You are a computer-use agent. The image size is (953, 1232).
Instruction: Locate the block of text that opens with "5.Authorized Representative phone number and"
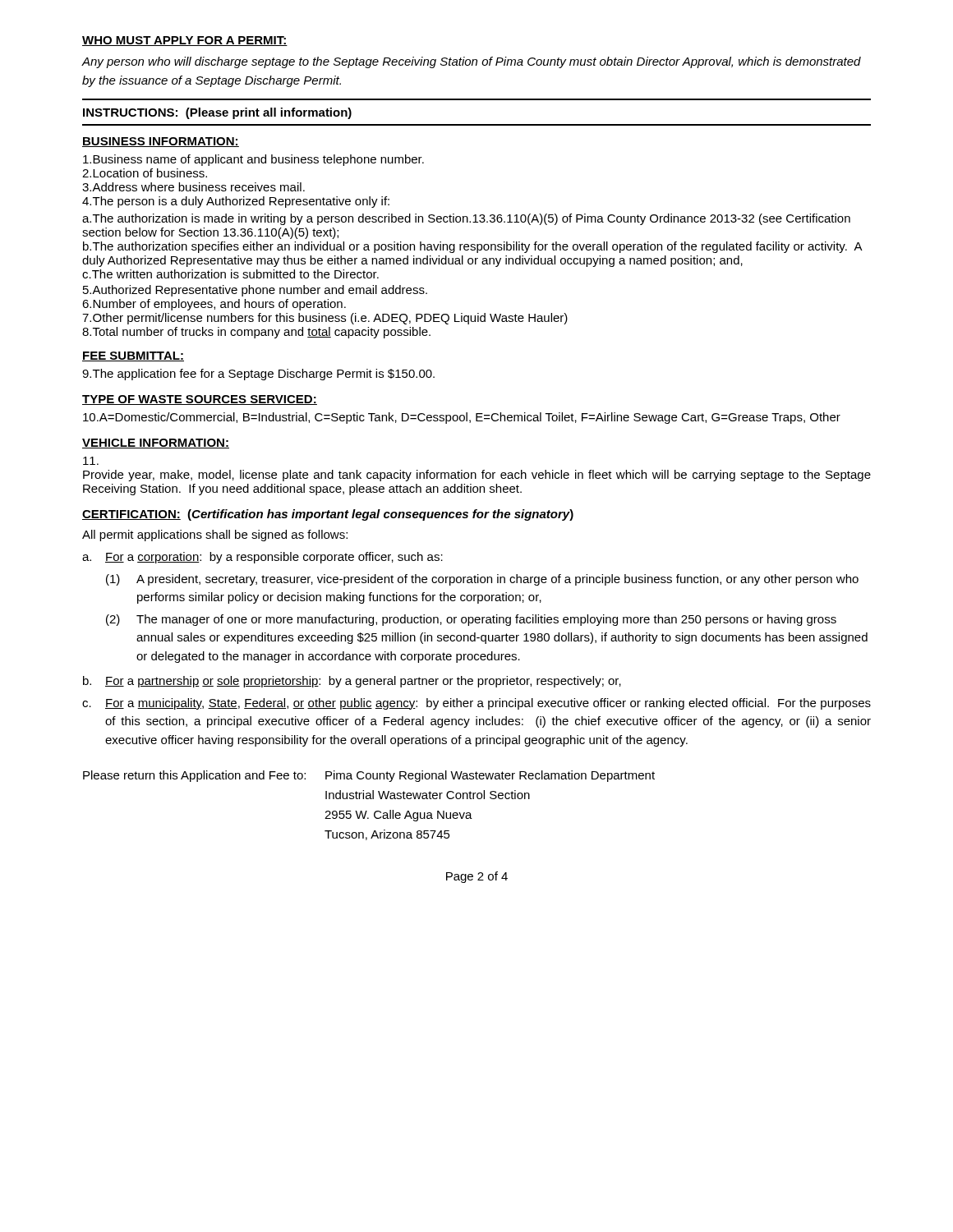[x=255, y=291]
